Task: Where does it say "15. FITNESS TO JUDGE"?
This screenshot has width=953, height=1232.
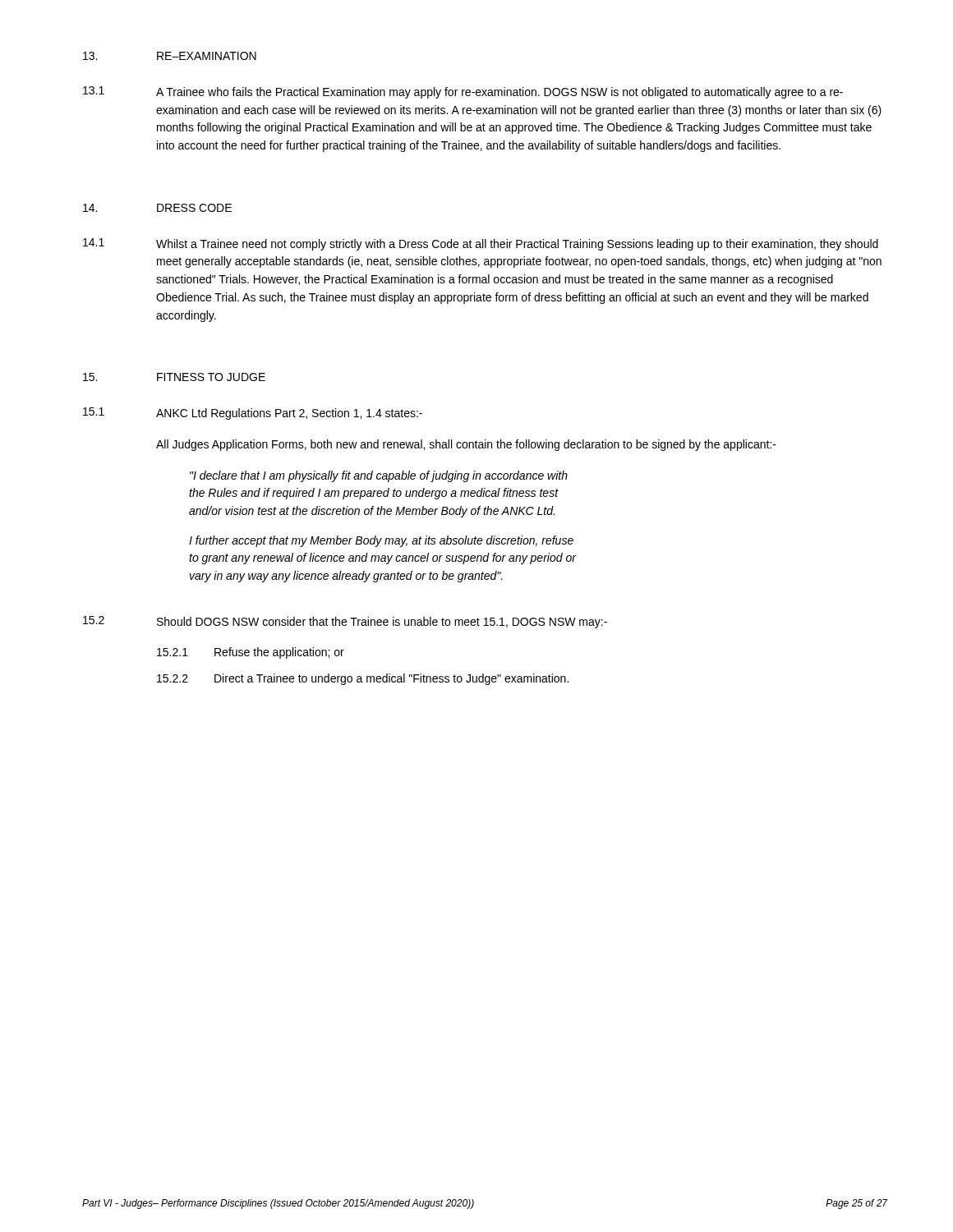Action: (174, 377)
